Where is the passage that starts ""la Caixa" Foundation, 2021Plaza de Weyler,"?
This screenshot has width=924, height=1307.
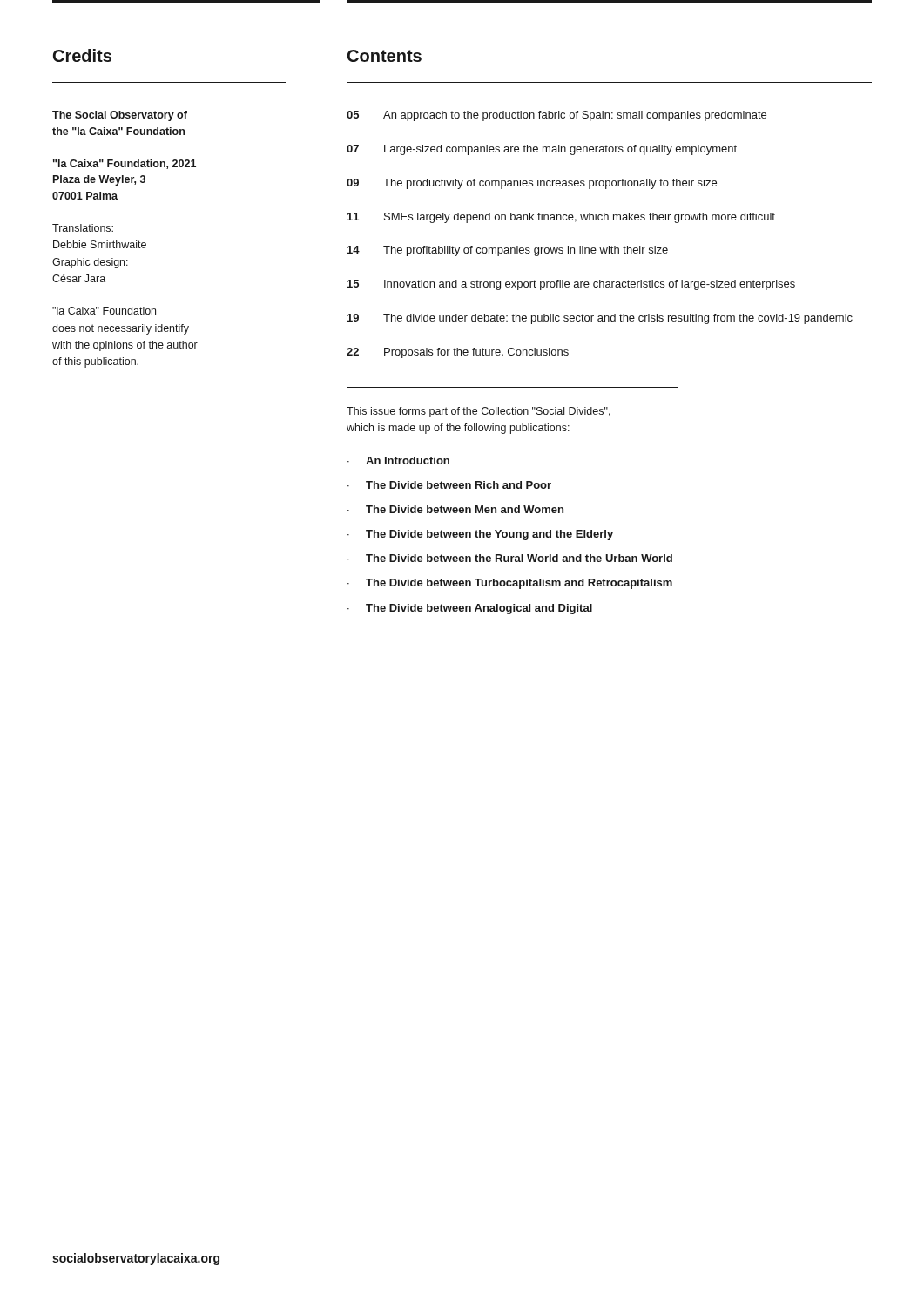(169, 180)
